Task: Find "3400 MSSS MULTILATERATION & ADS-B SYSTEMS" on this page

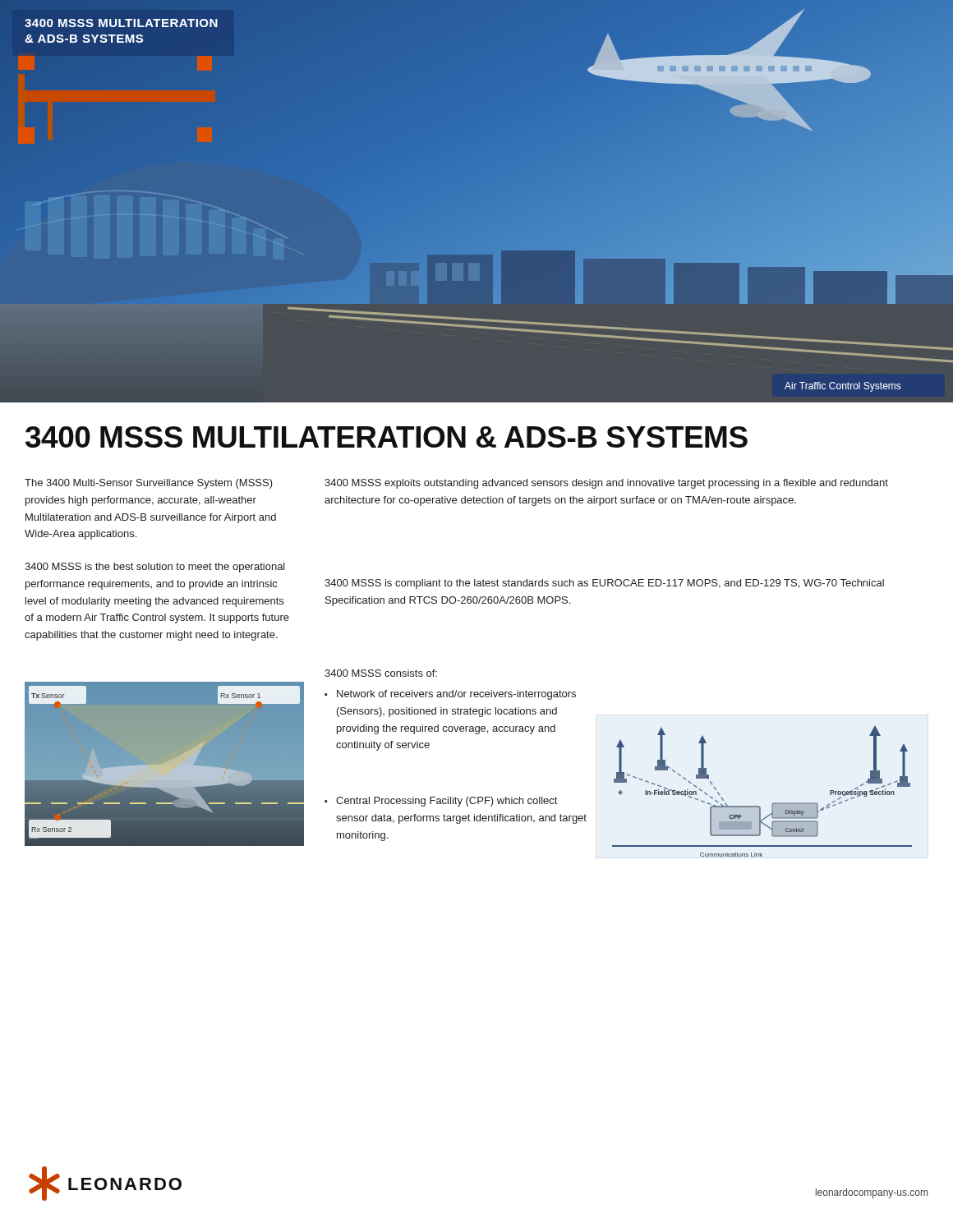Action: coord(476,435)
